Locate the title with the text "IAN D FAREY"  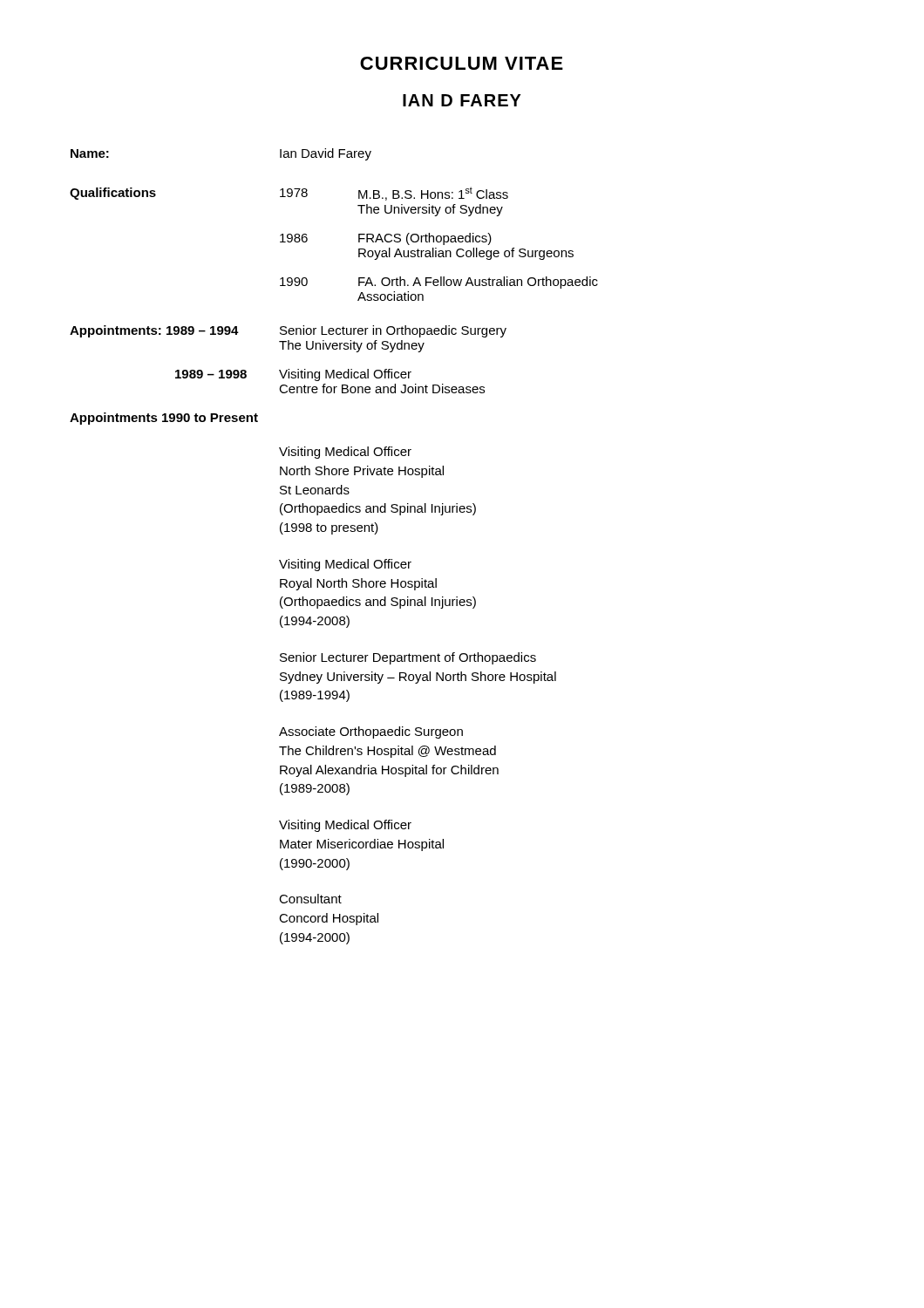click(x=462, y=100)
